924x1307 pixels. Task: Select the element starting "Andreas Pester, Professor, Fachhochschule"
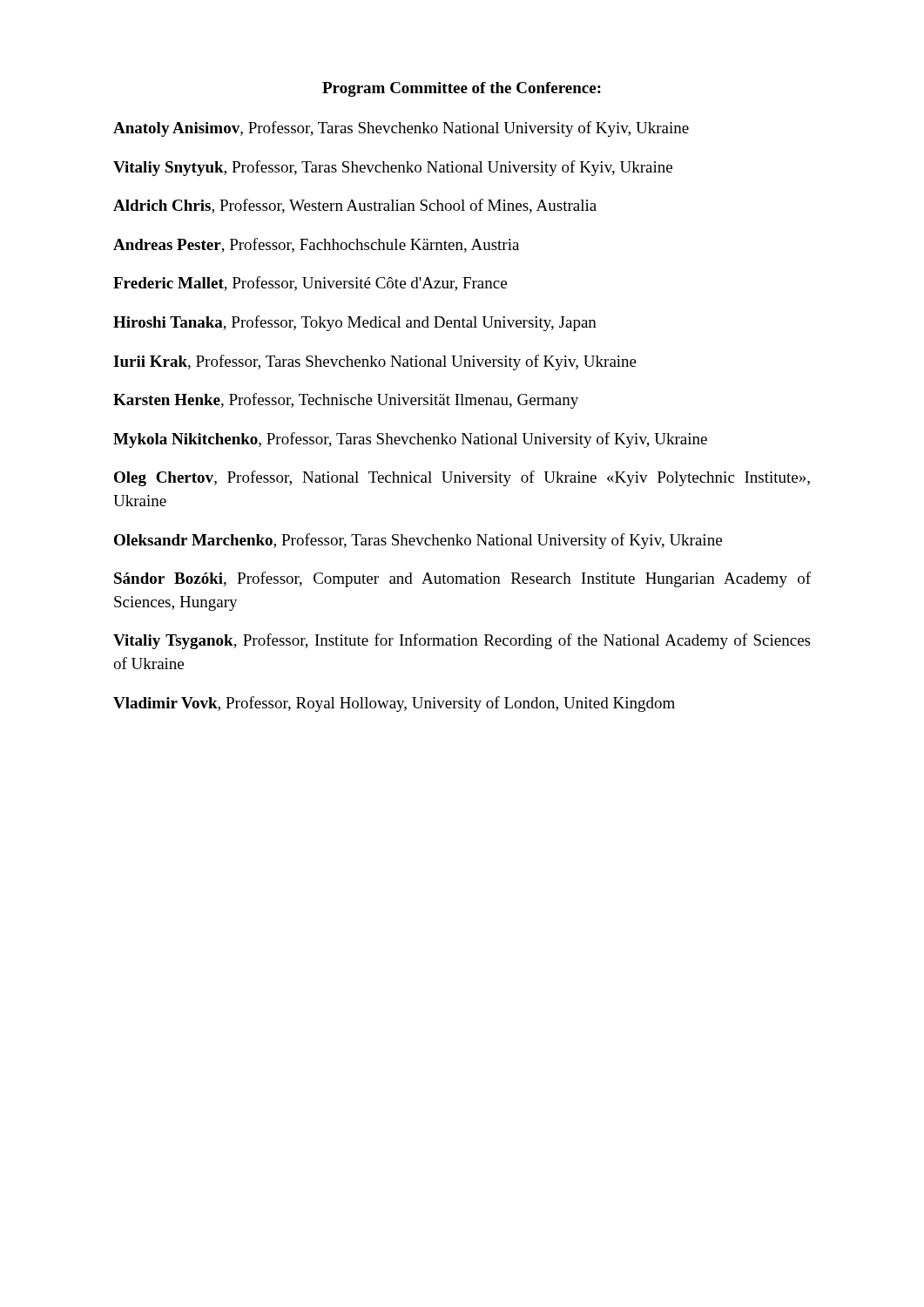click(316, 244)
